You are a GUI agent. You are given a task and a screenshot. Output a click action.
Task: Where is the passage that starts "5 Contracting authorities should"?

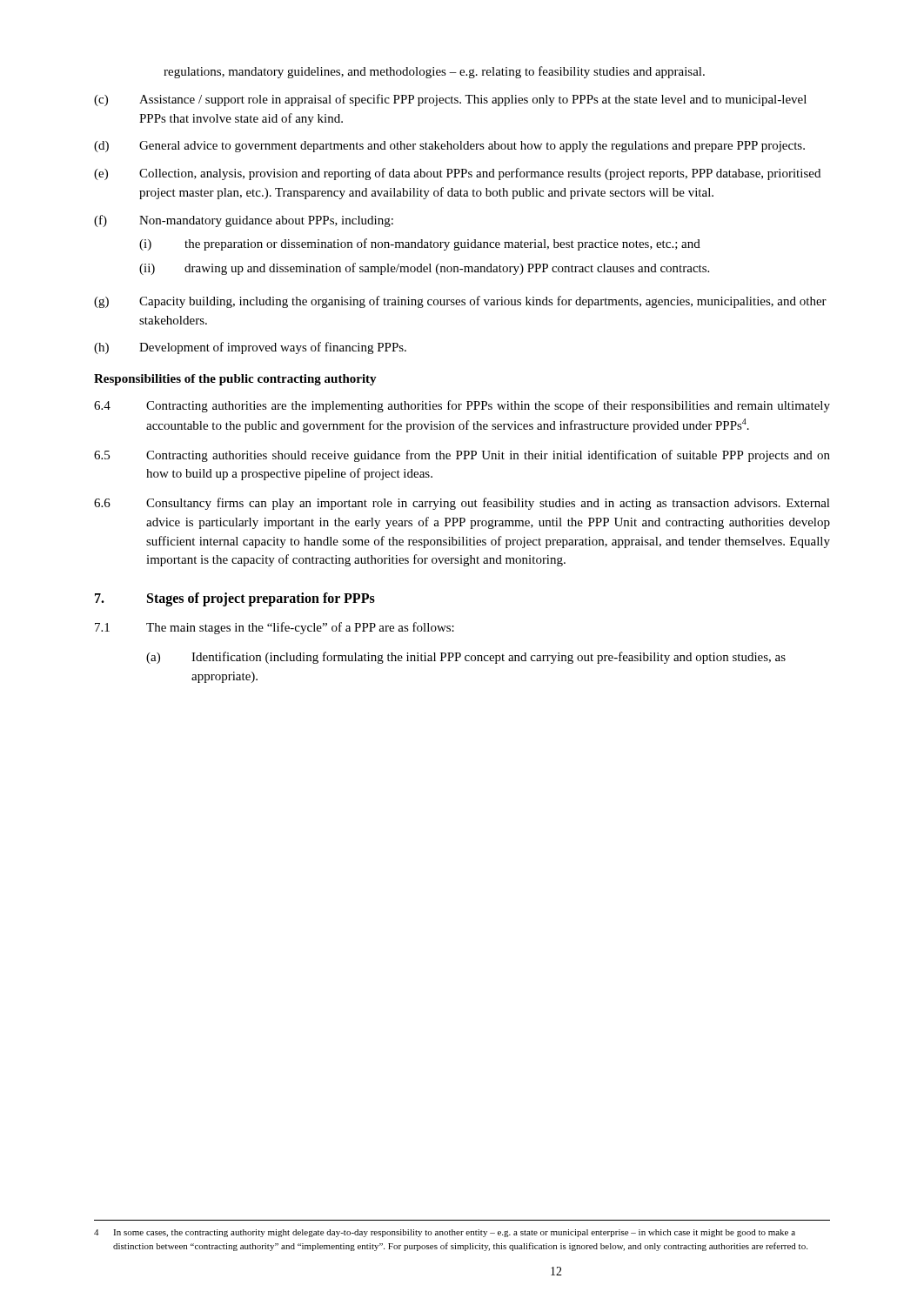pos(462,465)
